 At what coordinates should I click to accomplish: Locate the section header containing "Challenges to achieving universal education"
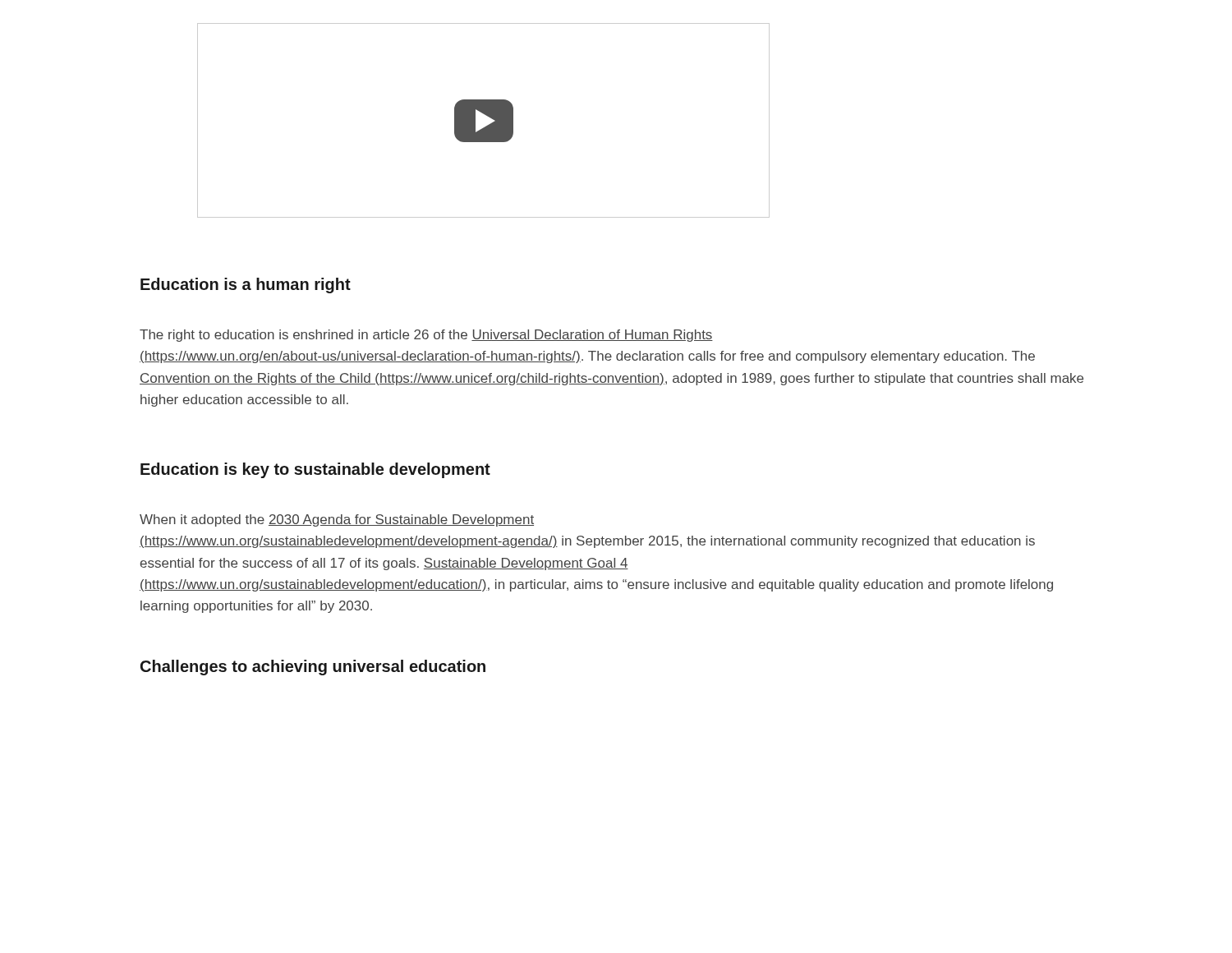point(313,667)
